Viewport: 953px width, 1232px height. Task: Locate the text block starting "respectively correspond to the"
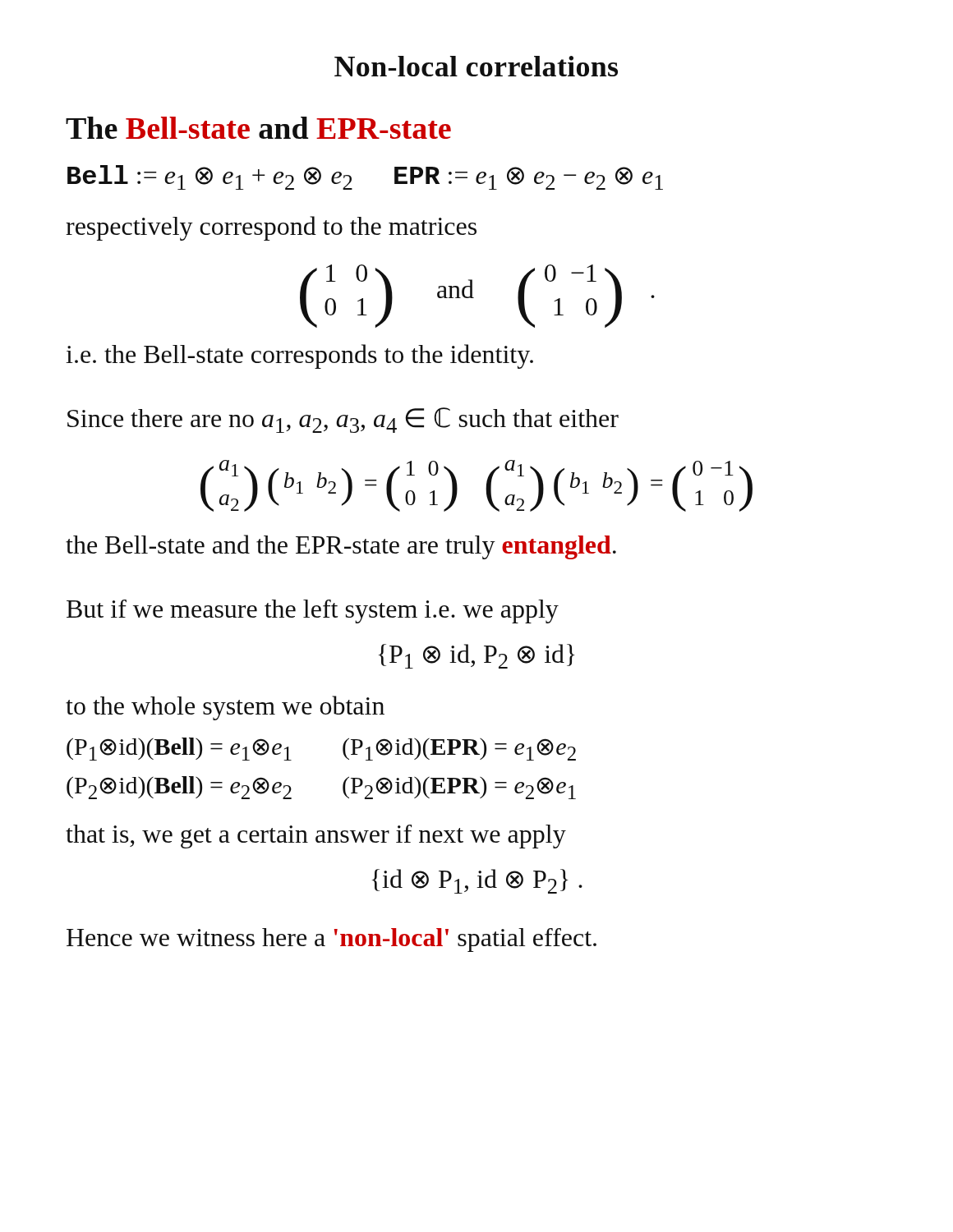point(272,226)
